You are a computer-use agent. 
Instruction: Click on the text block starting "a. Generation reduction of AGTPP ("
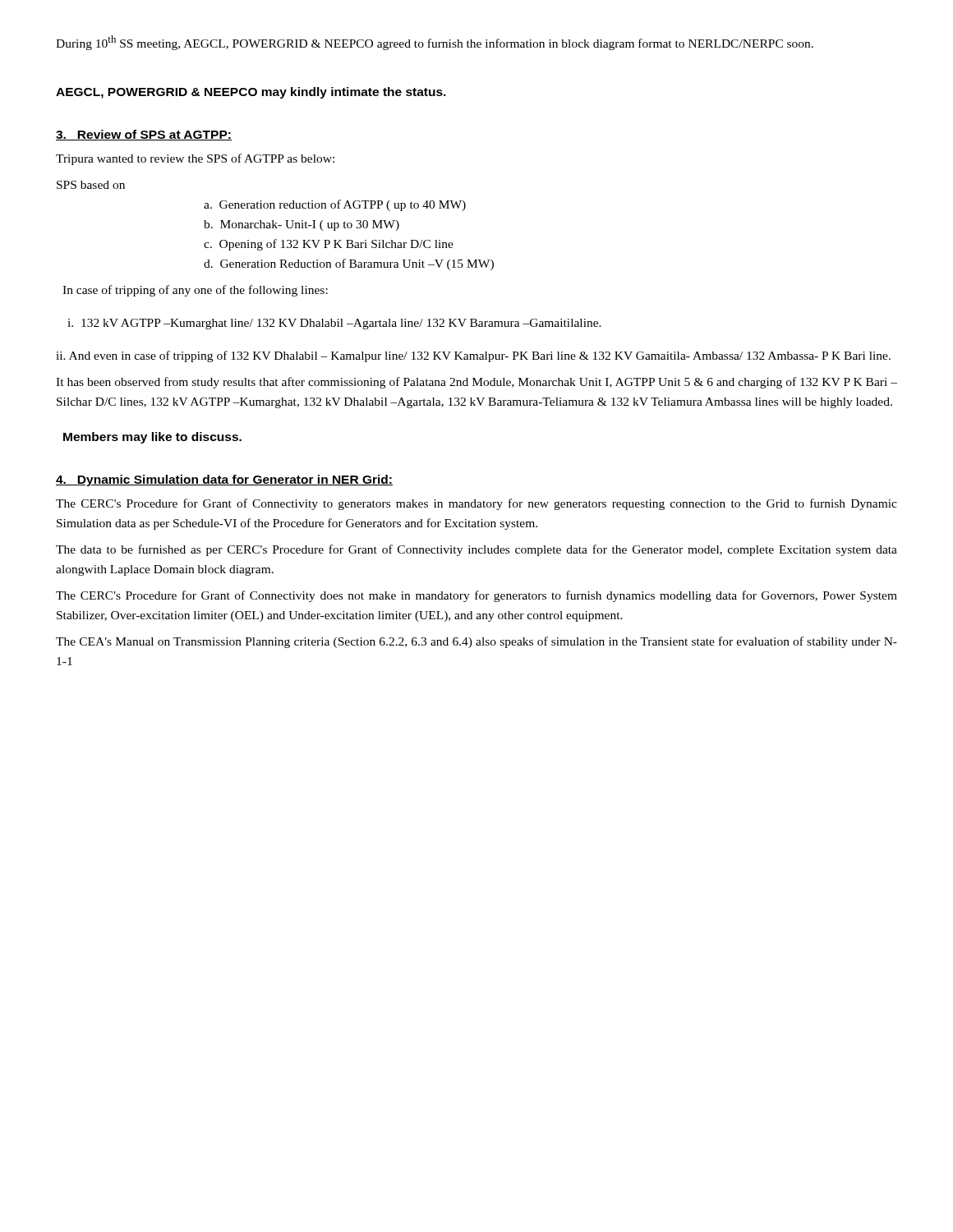pyautogui.click(x=335, y=204)
